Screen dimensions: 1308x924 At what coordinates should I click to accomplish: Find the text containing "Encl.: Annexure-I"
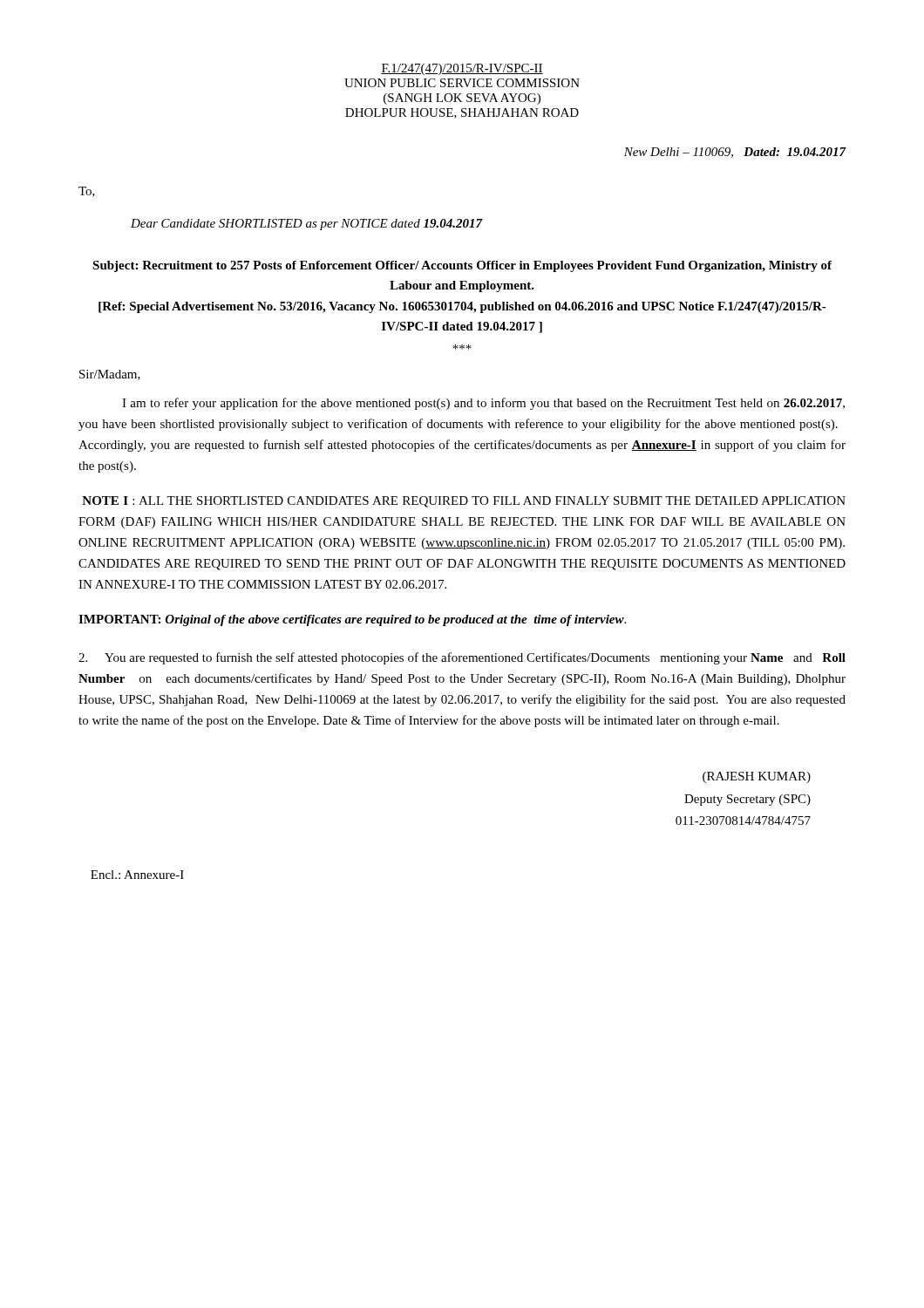coord(136,874)
